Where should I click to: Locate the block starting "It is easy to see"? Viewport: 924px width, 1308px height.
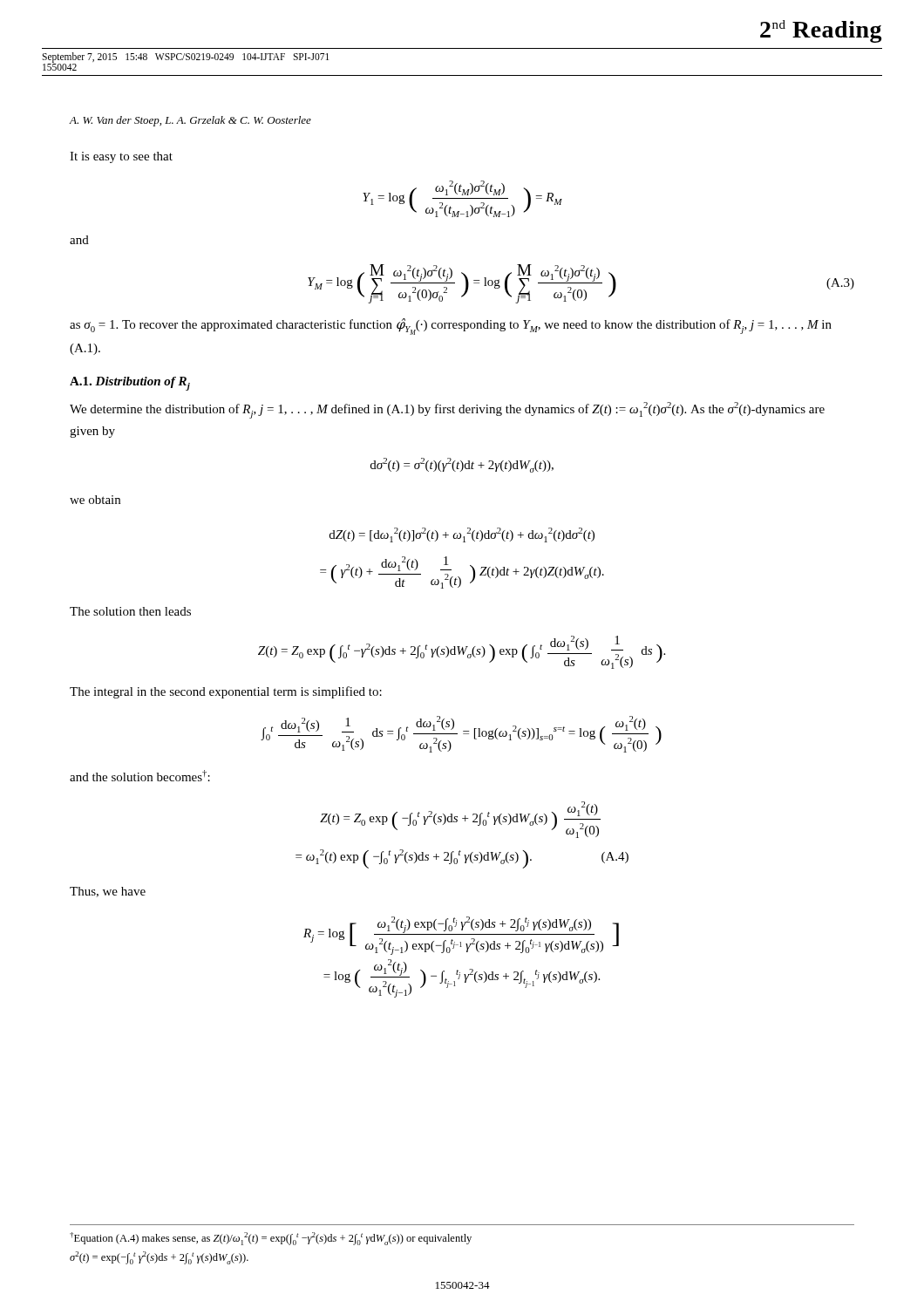pyautogui.click(x=121, y=156)
